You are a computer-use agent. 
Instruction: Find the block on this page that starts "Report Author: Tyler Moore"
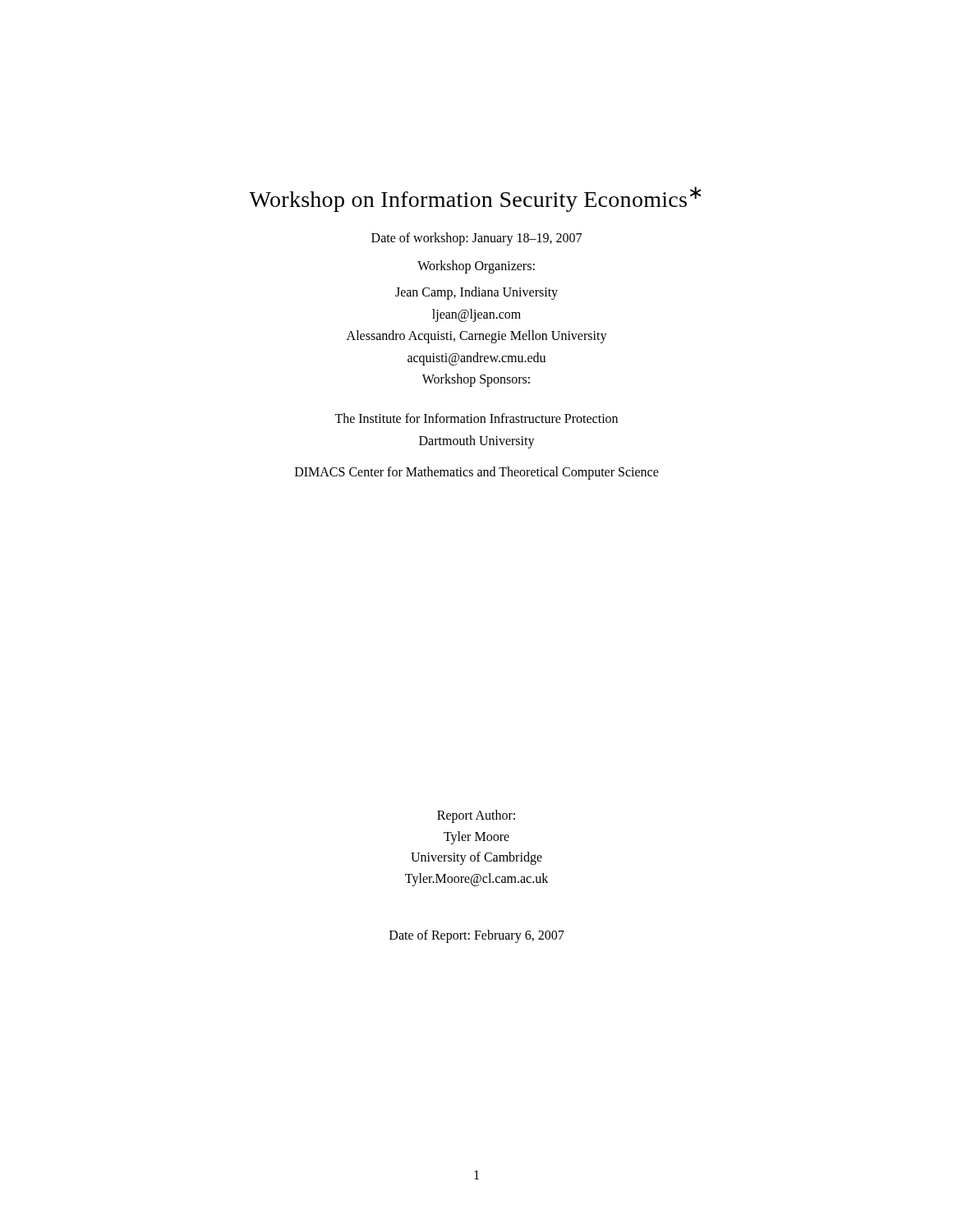coord(476,847)
